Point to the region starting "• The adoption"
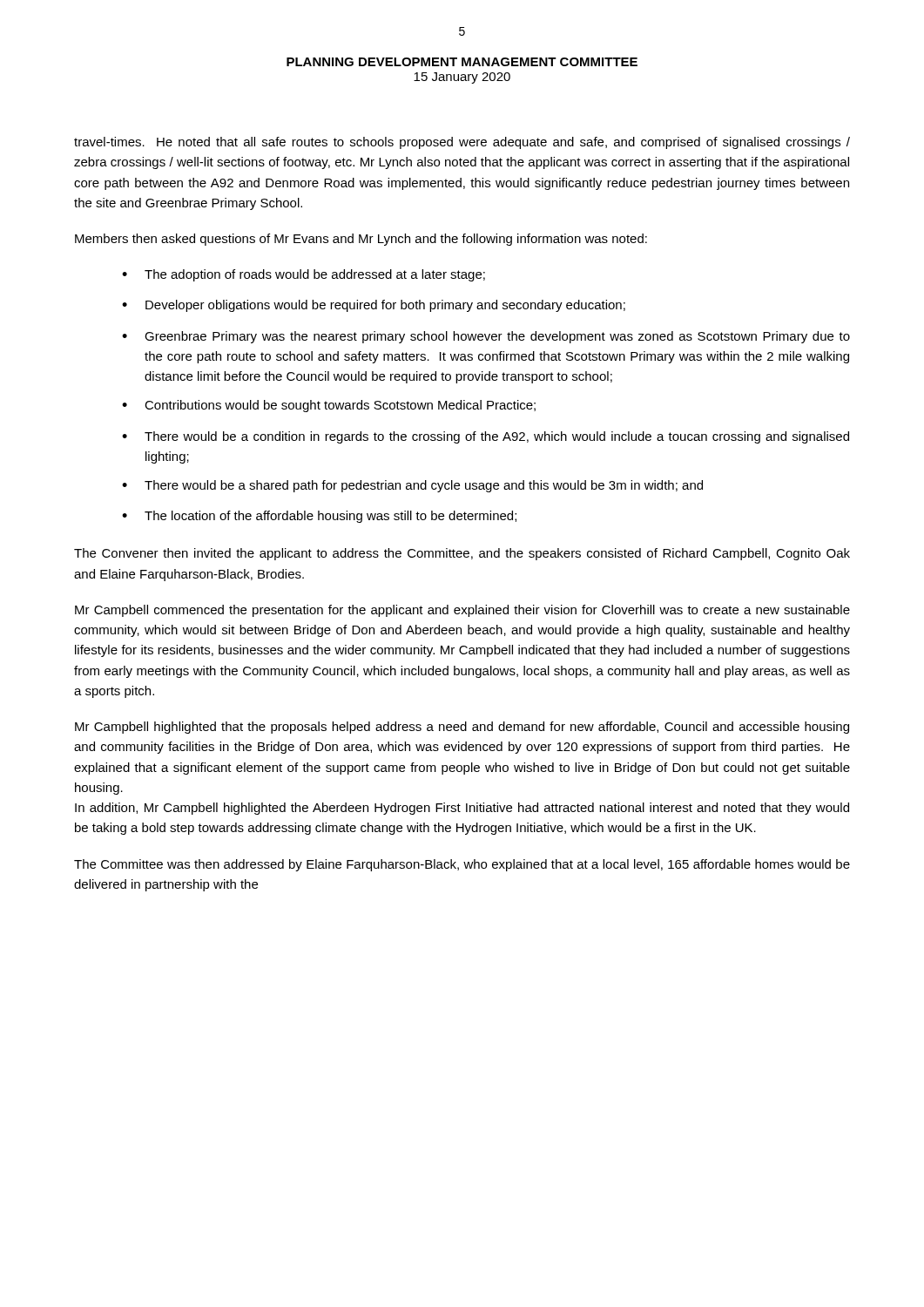 486,275
